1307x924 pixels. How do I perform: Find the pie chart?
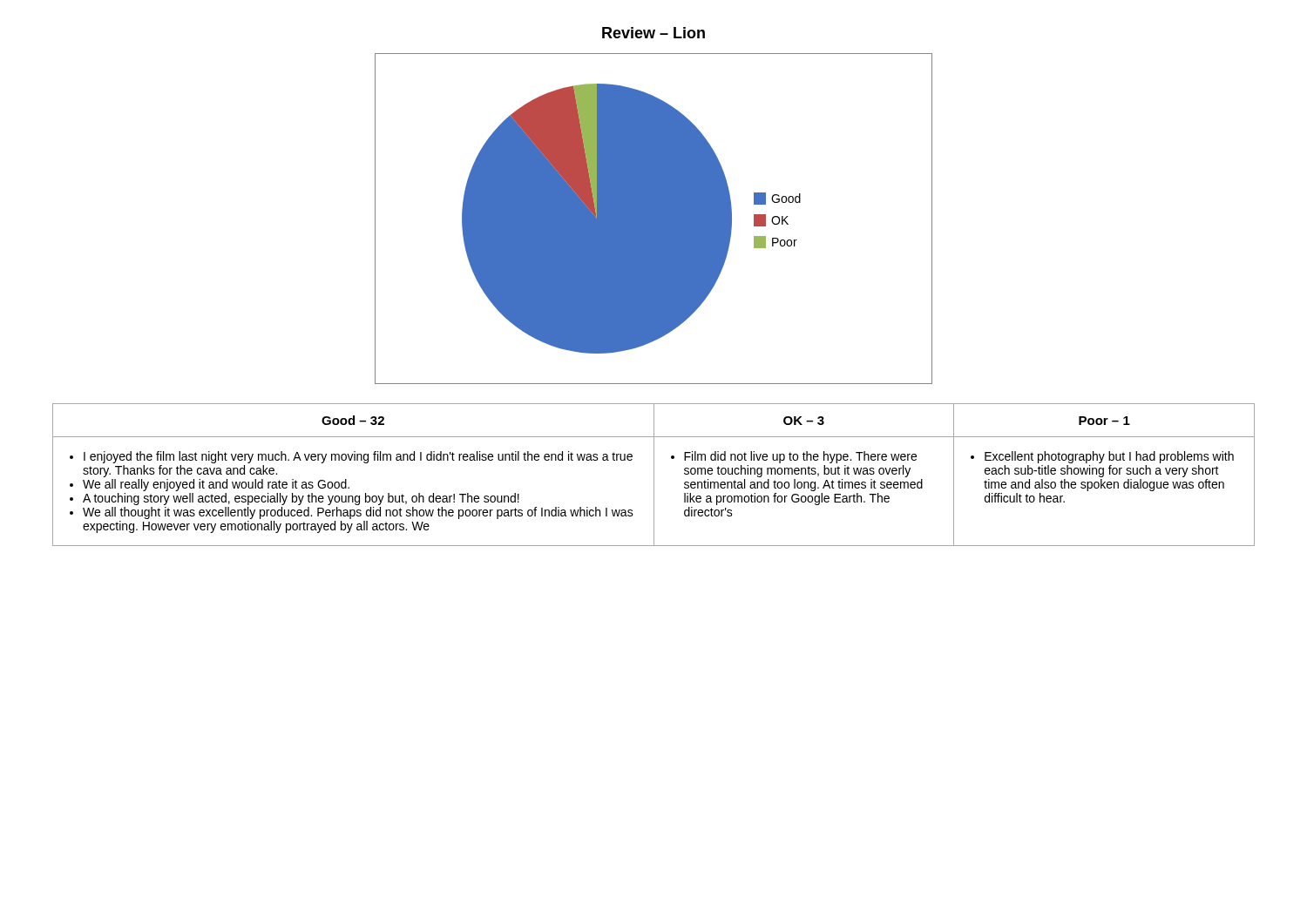click(x=654, y=219)
